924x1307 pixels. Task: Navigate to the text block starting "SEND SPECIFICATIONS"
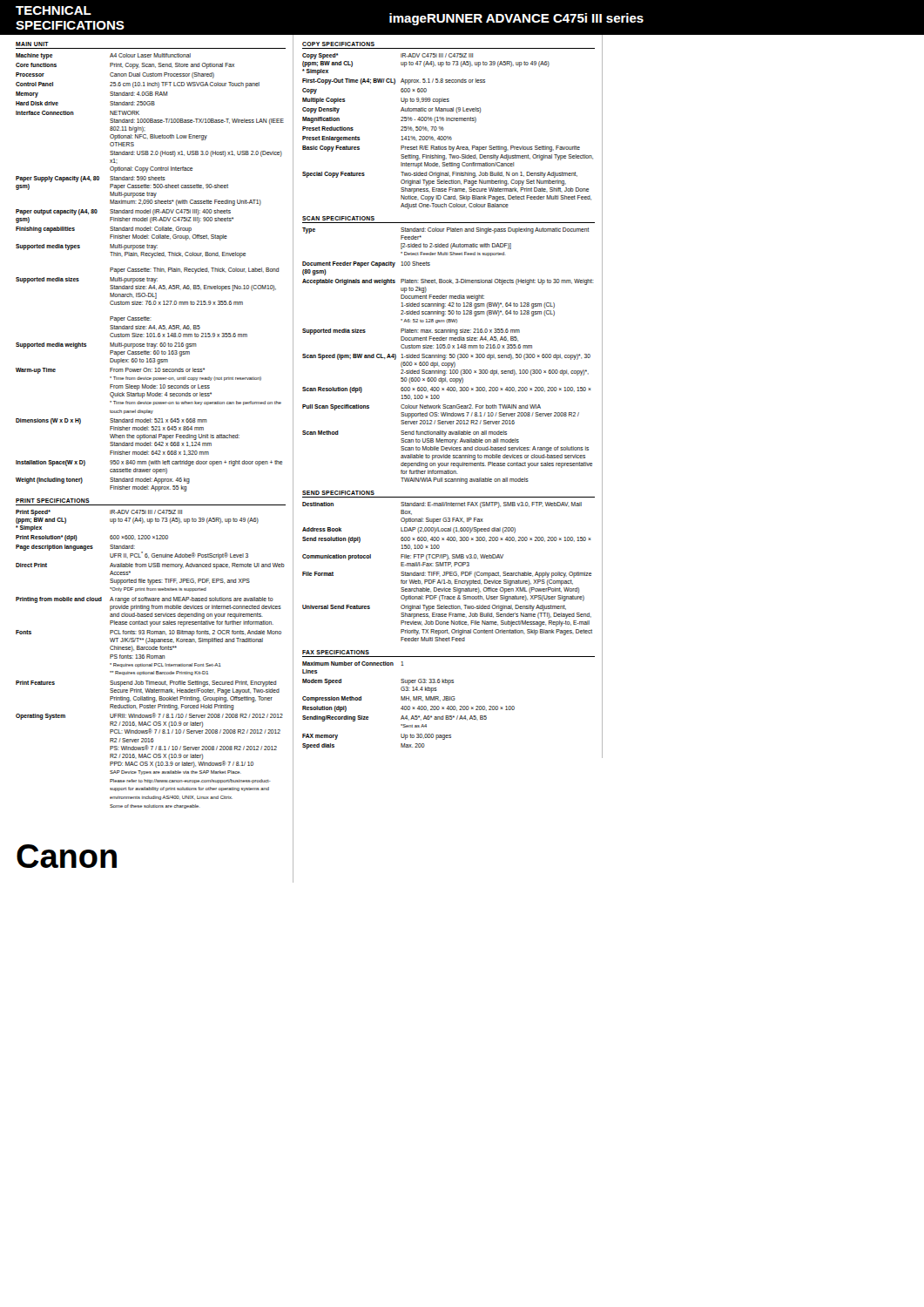tap(338, 493)
